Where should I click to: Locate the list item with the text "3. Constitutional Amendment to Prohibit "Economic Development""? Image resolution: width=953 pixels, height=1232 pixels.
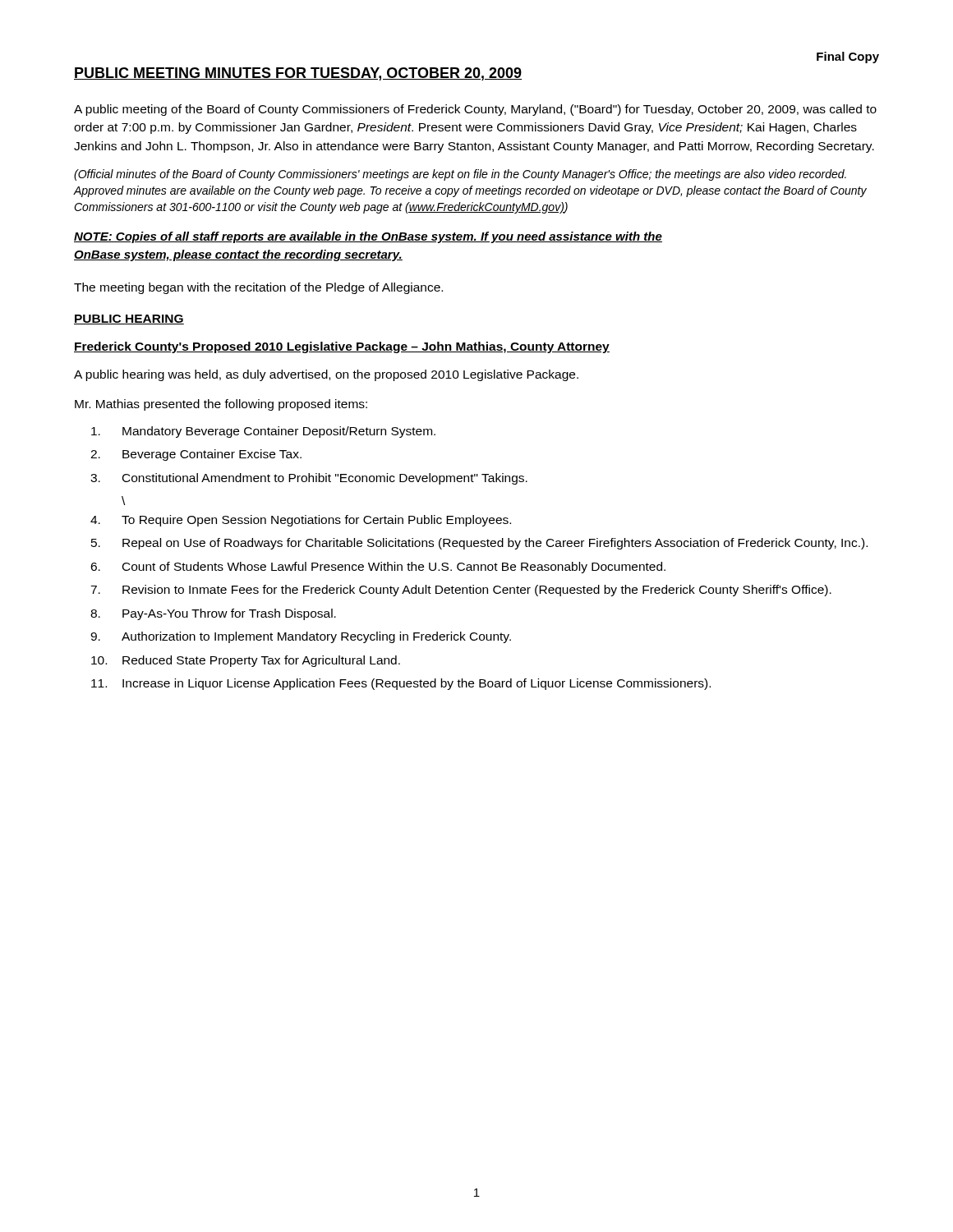click(x=476, y=478)
